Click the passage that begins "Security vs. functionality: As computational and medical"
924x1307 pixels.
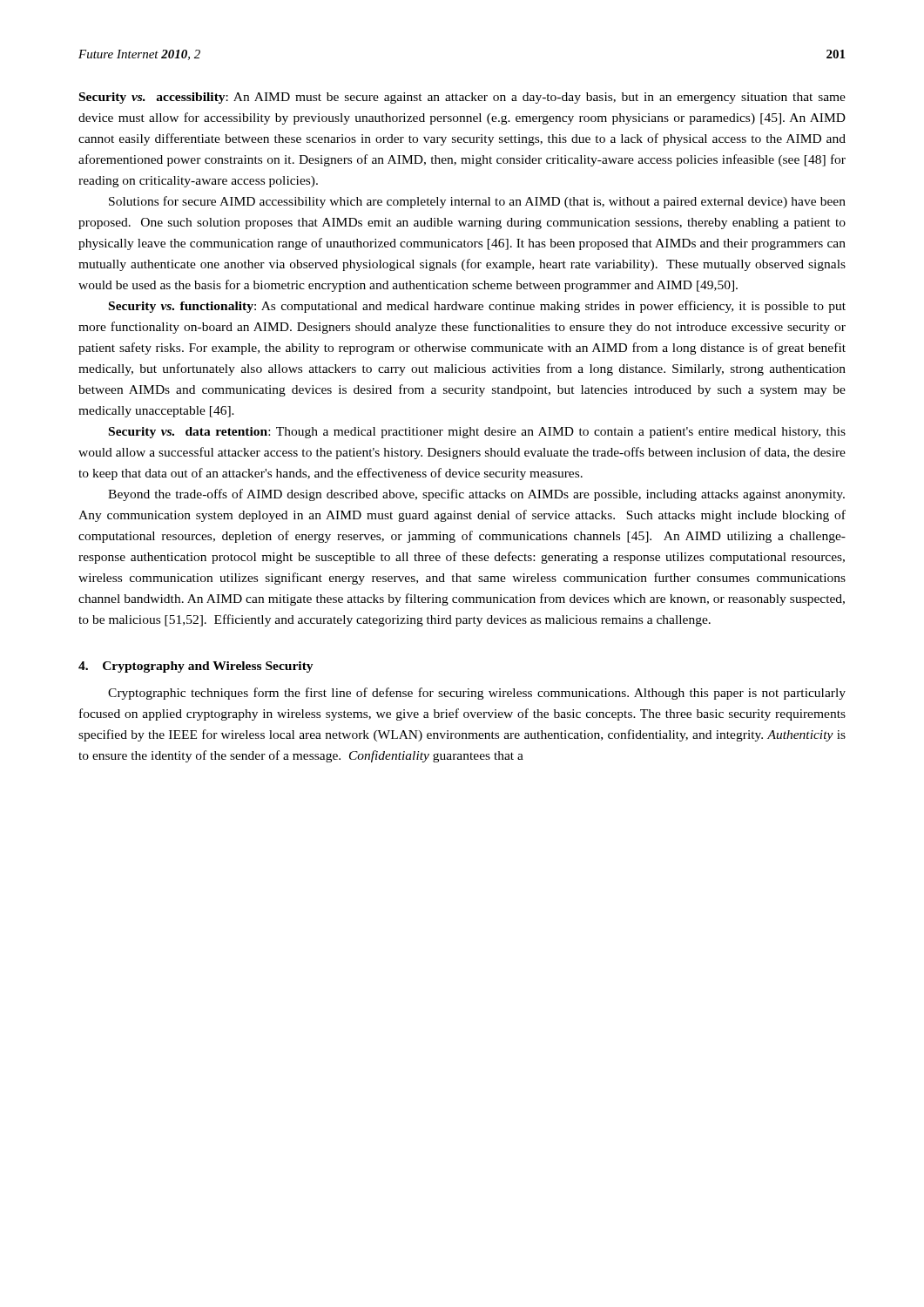pyautogui.click(x=462, y=358)
